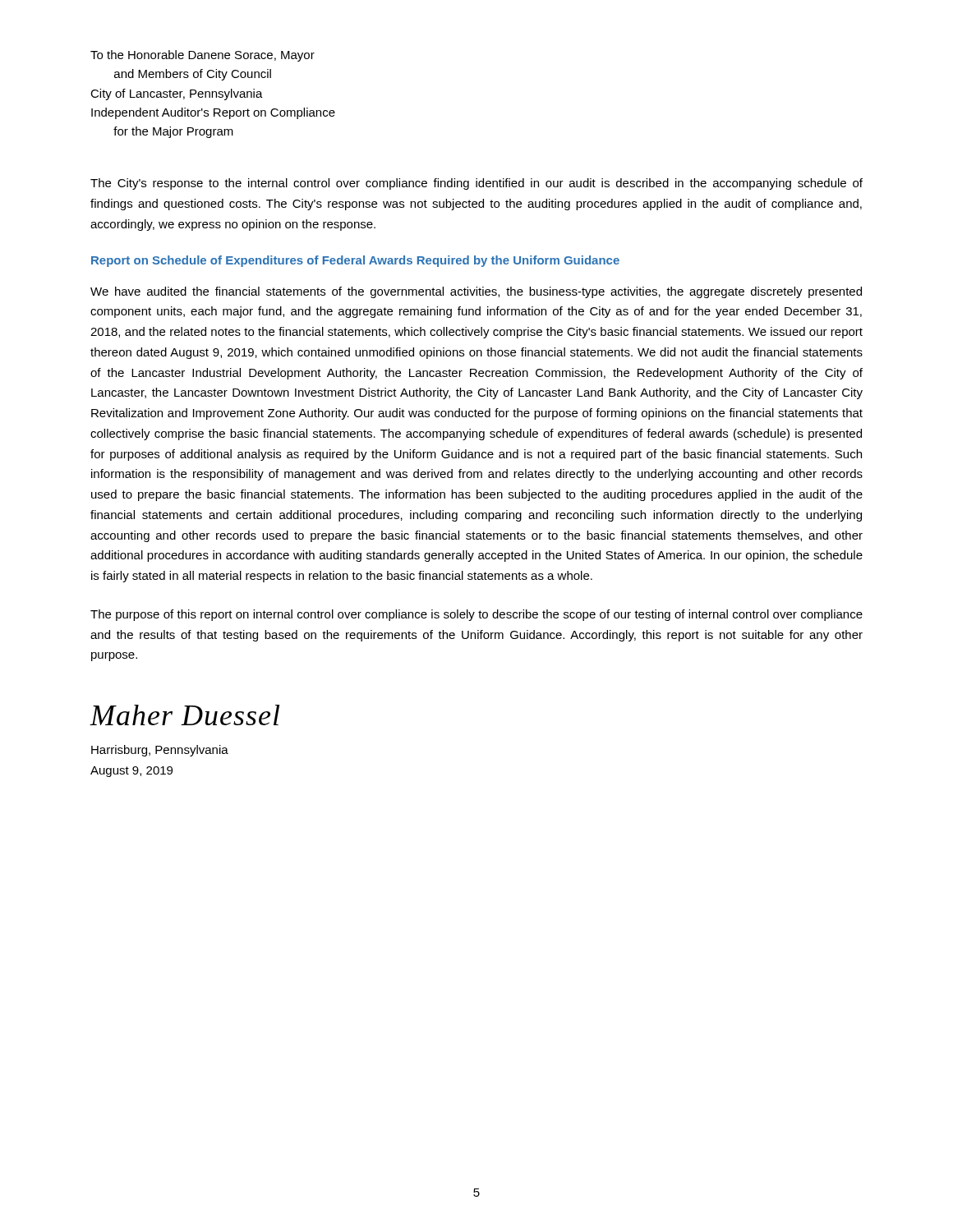Click on the text with the text "Harrisburg, Pennsylvania August 9, 2019"

[159, 760]
